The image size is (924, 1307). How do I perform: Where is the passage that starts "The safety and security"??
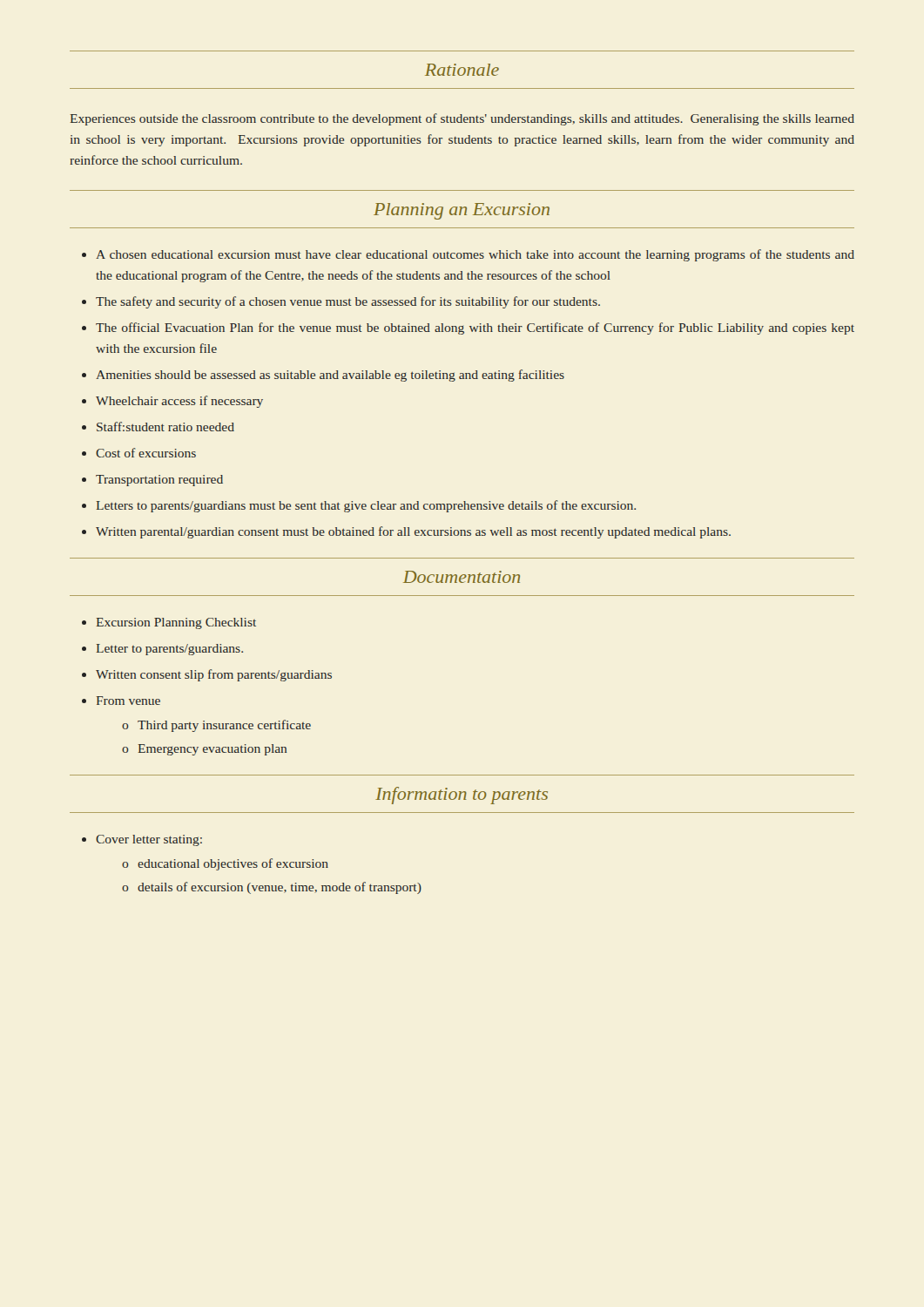point(475,302)
